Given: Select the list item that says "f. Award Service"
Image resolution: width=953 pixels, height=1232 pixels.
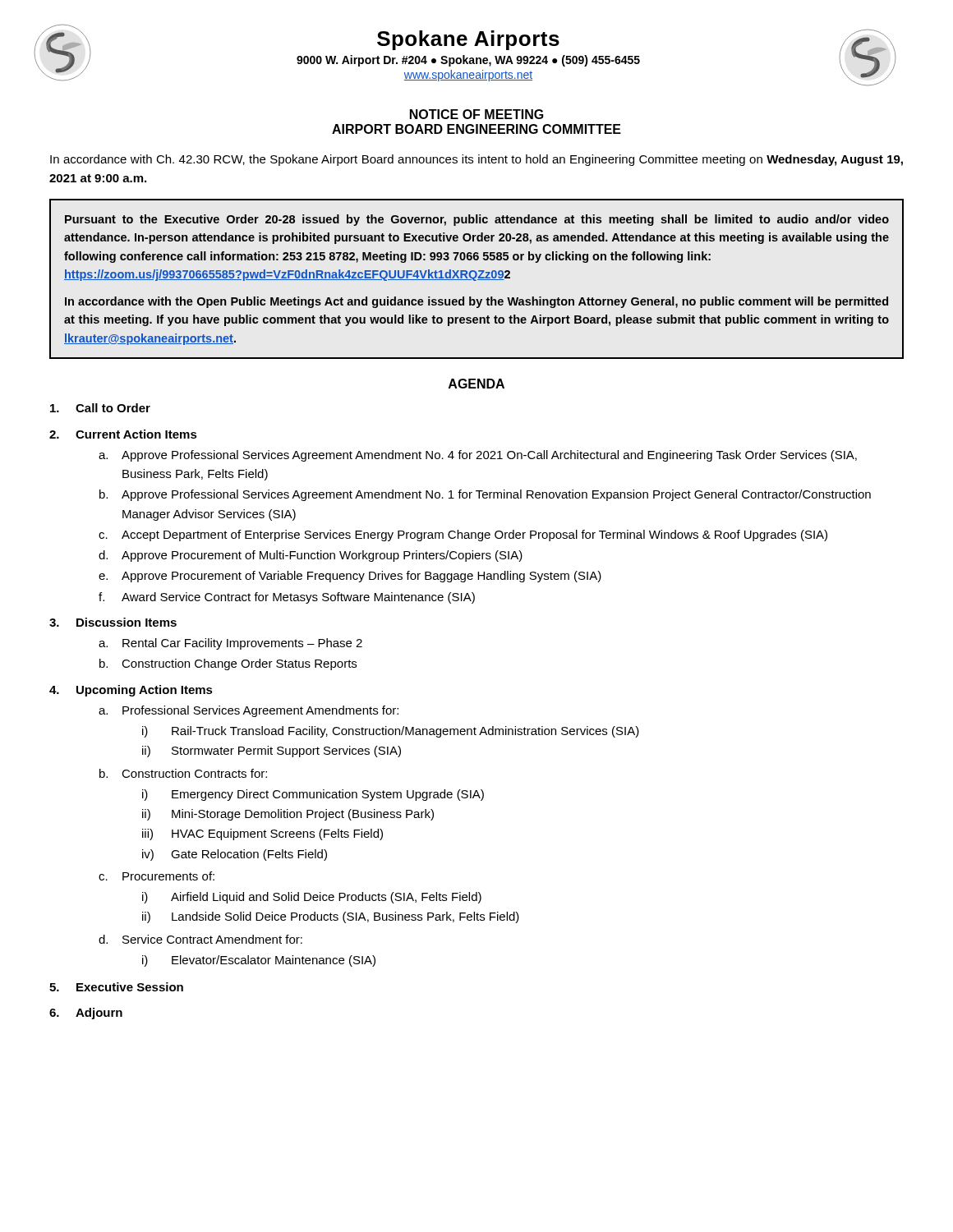Looking at the screenshot, I should [287, 598].
